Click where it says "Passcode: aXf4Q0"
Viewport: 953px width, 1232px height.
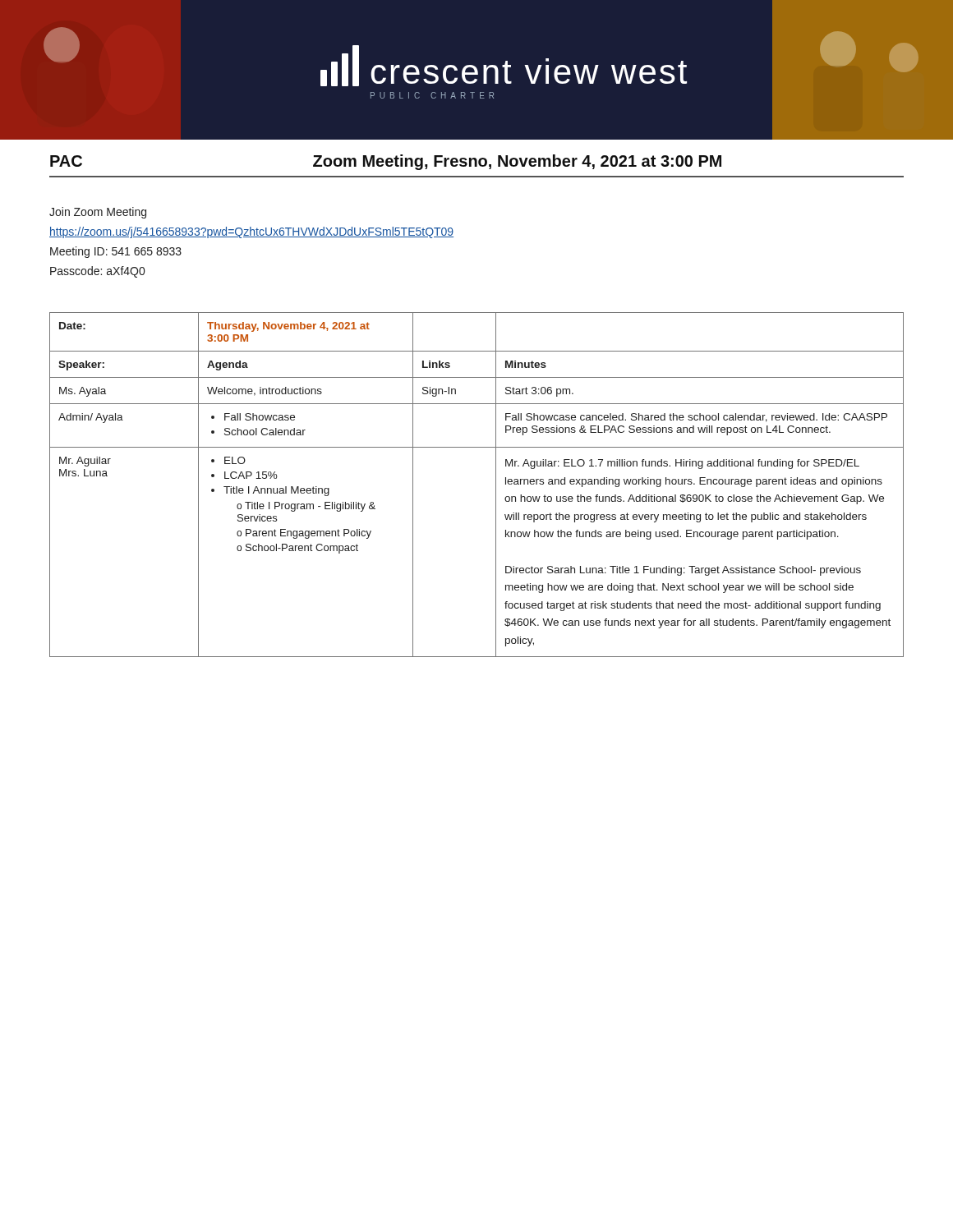coord(97,271)
